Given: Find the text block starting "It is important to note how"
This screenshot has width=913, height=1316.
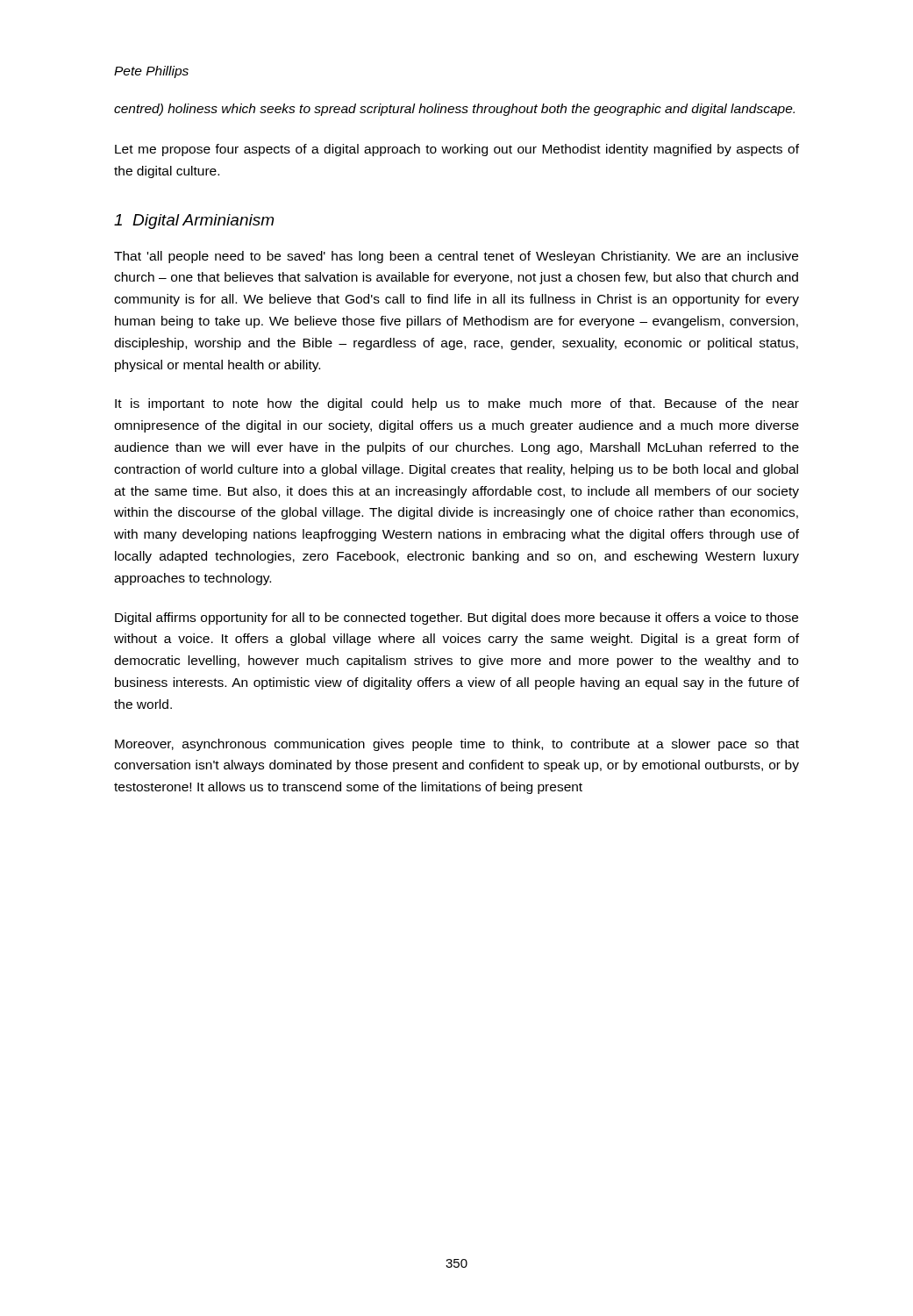Looking at the screenshot, I should point(456,490).
